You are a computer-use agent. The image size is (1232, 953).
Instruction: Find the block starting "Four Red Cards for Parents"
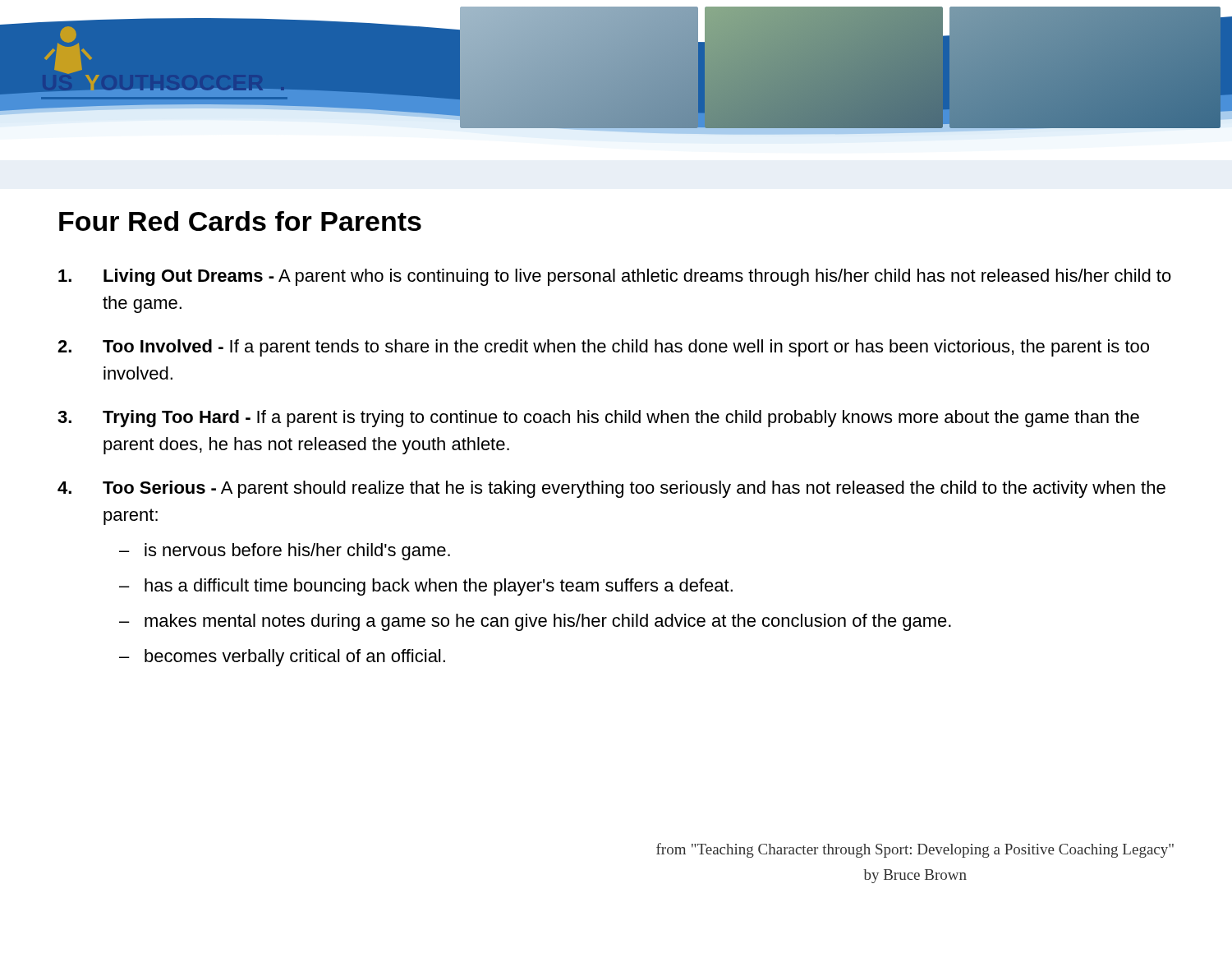tap(240, 221)
